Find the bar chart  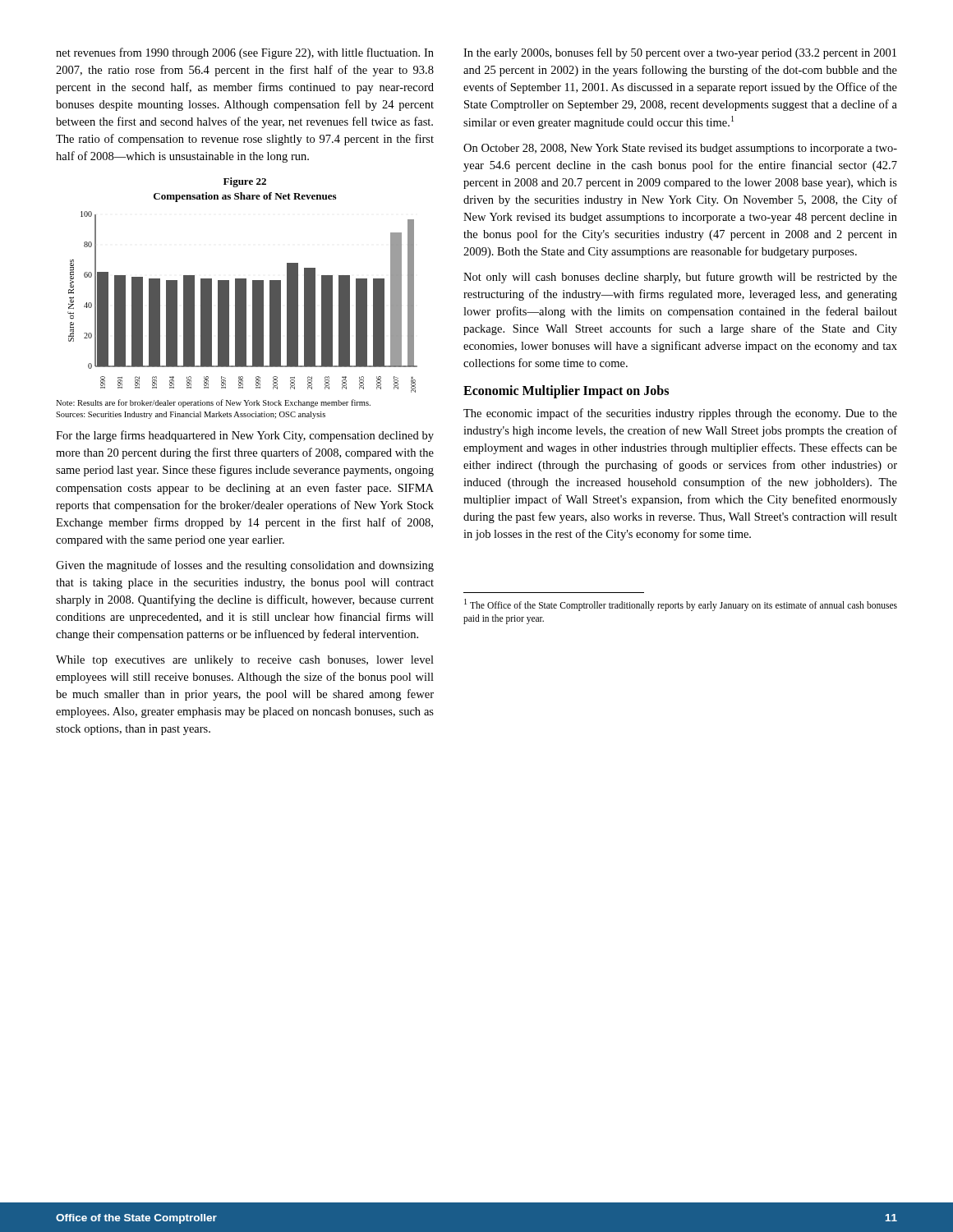245,301
